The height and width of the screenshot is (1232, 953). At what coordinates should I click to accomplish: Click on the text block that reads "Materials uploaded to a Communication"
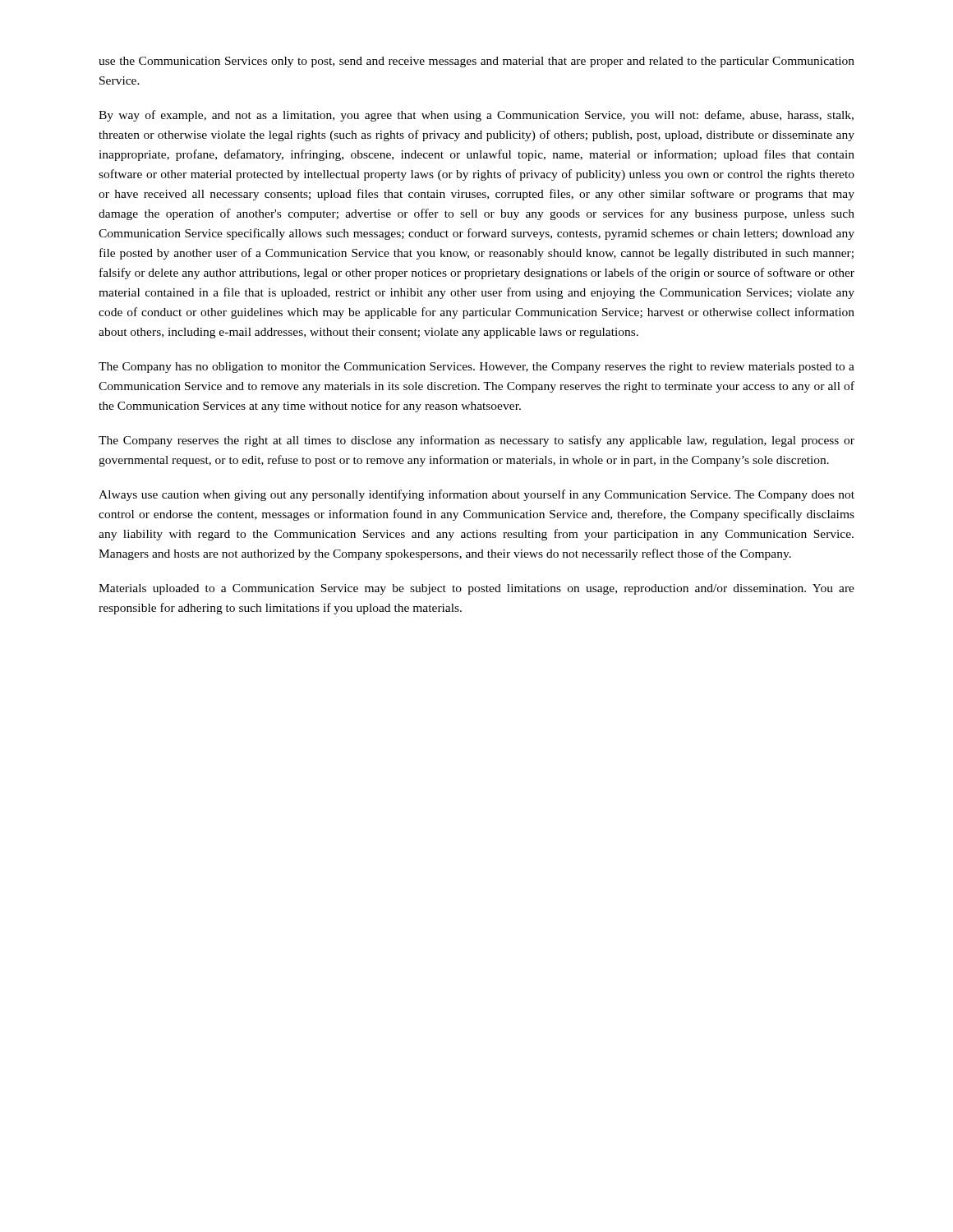point(476,598)
